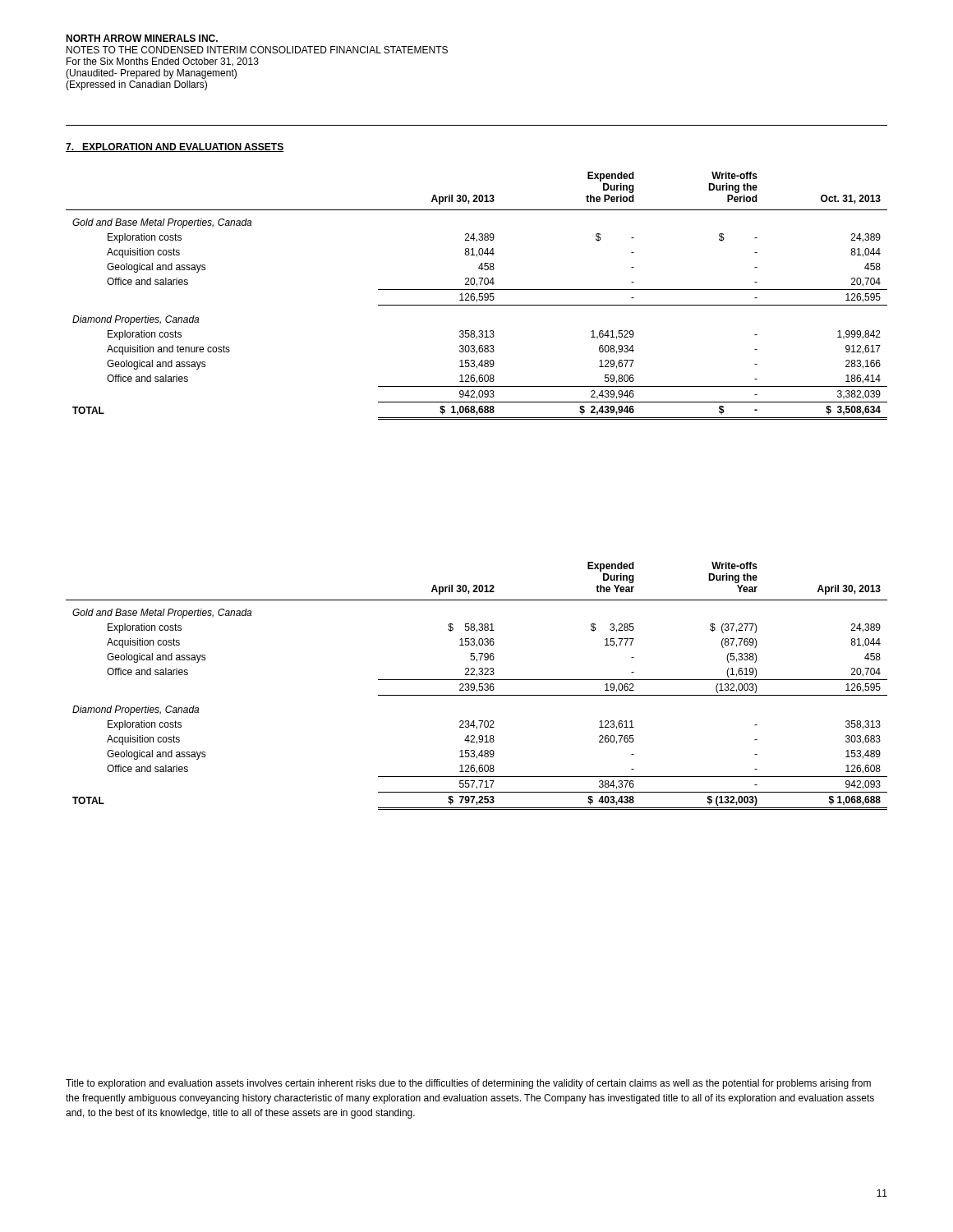
Task: Select the element starting "Title to exploration and evaluation"
Action: pos(470,1098)
